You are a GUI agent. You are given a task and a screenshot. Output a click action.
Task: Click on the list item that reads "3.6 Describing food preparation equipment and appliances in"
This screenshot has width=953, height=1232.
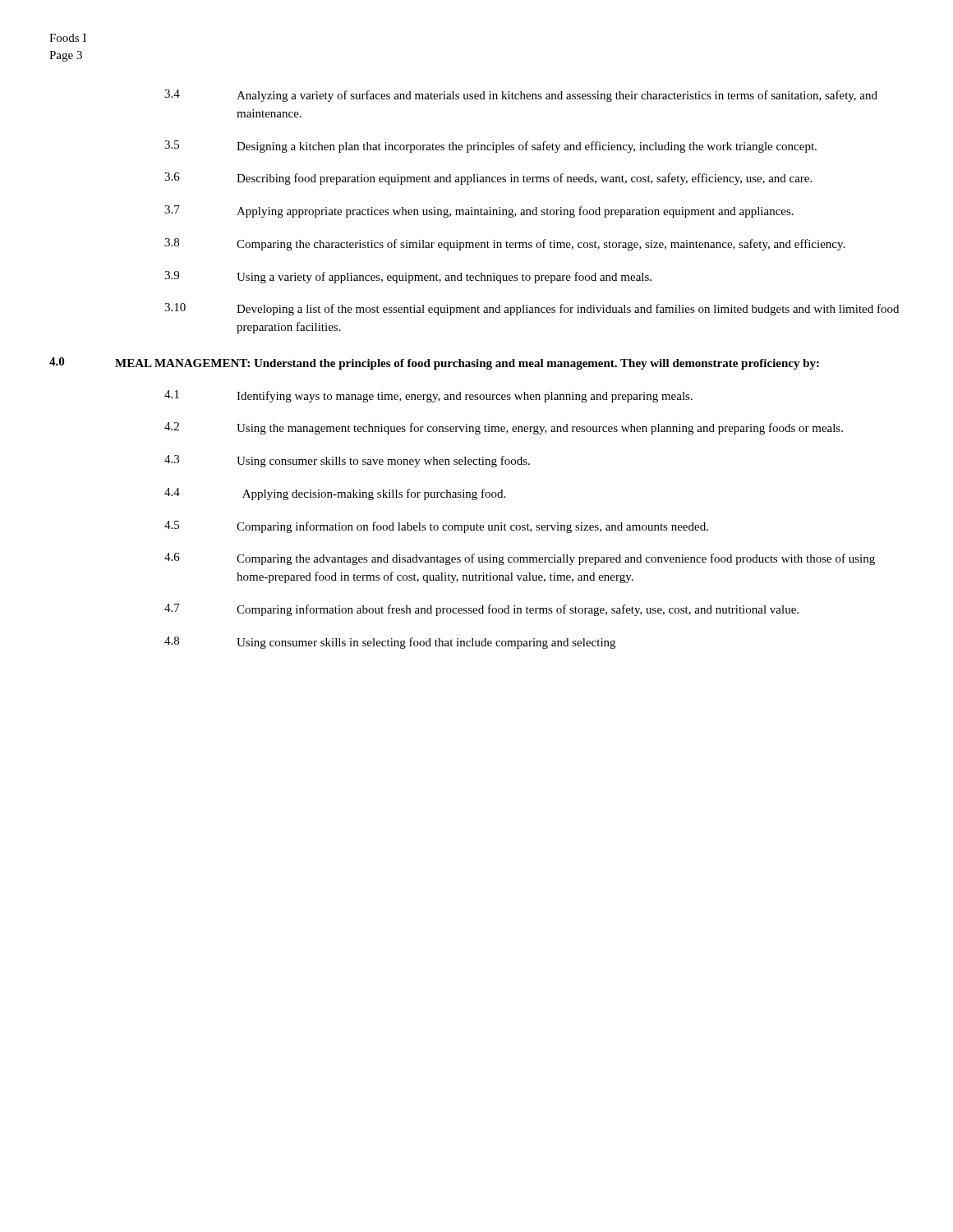(x=534, y=179)
